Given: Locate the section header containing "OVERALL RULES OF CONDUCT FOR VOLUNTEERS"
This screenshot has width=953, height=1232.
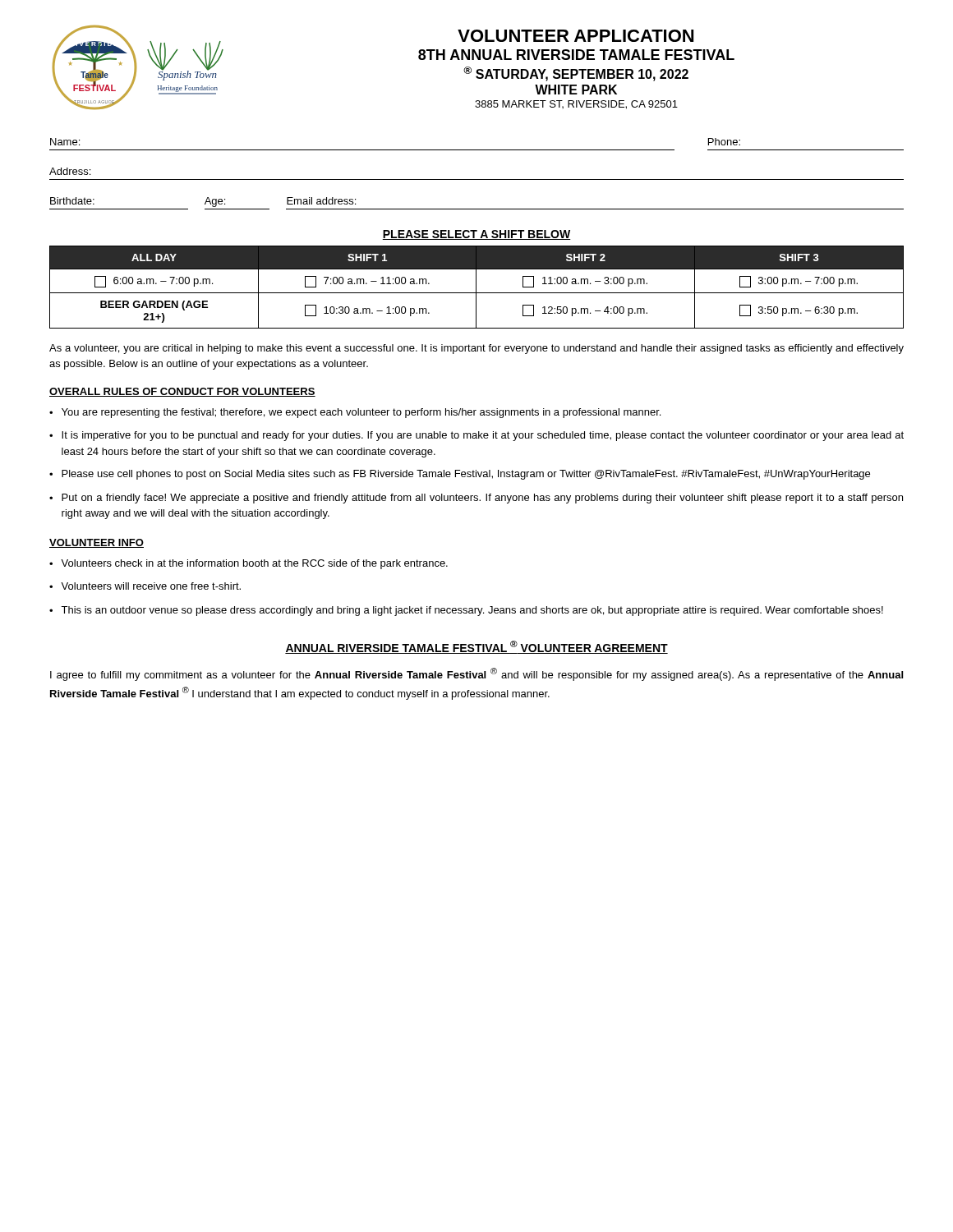Looking at the screenshot, I should [x=182, y=391].
